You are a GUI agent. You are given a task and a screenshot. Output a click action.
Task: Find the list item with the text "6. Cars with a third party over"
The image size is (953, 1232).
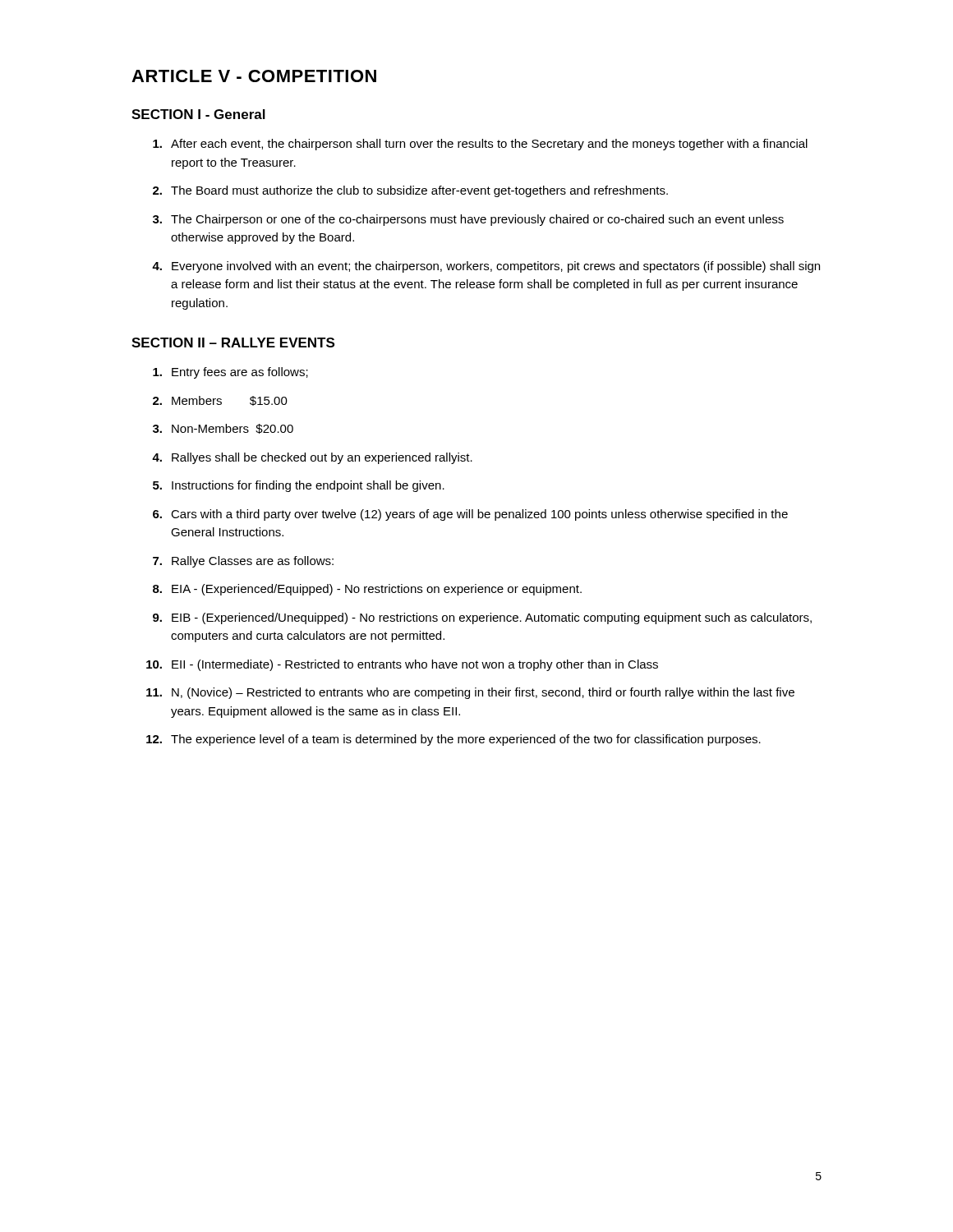click(476, 523)
